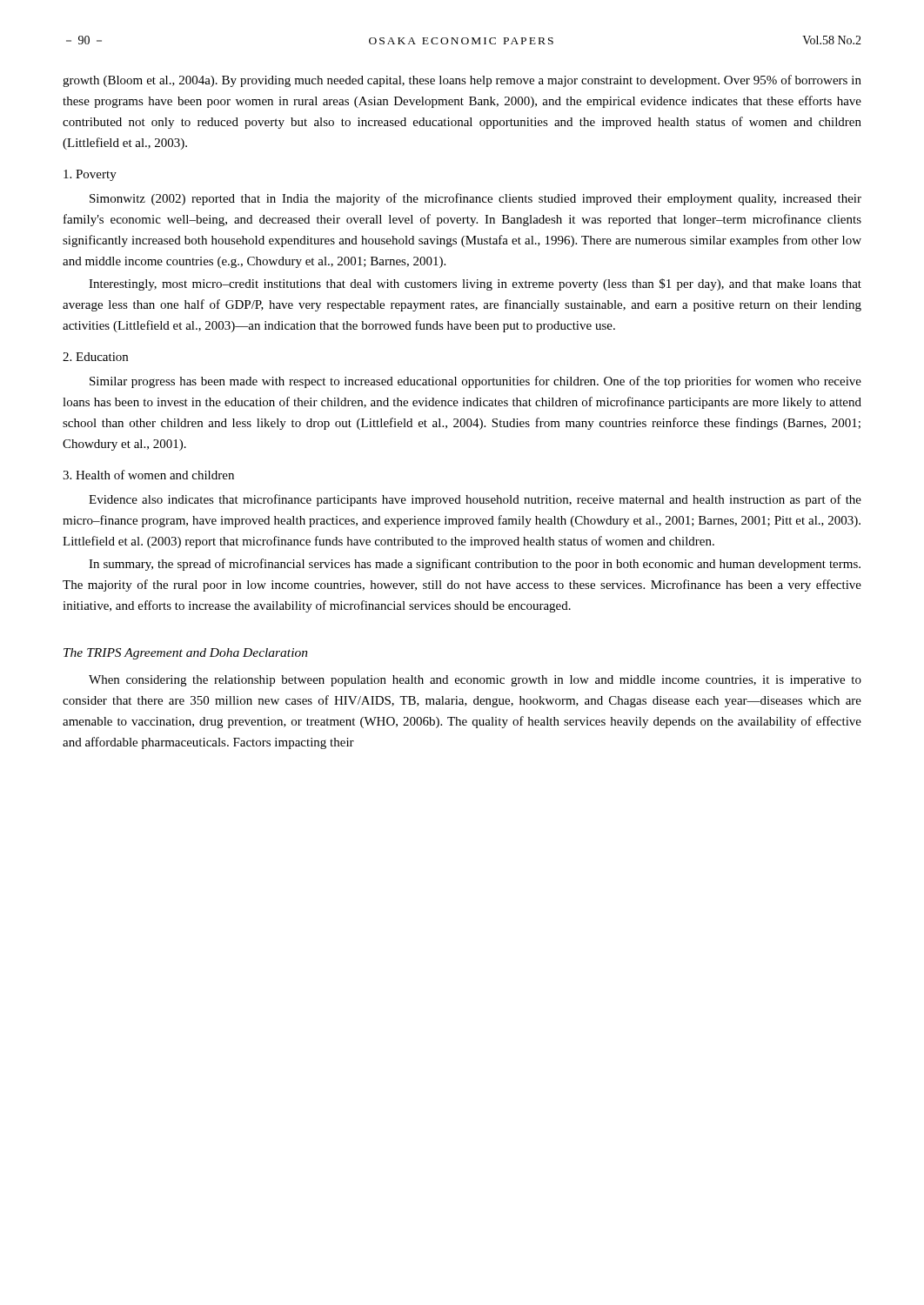Locate the block of text that opens with "When considering the relationship between"
Viewport: 924px width, 1305px height.
[462, 711]
